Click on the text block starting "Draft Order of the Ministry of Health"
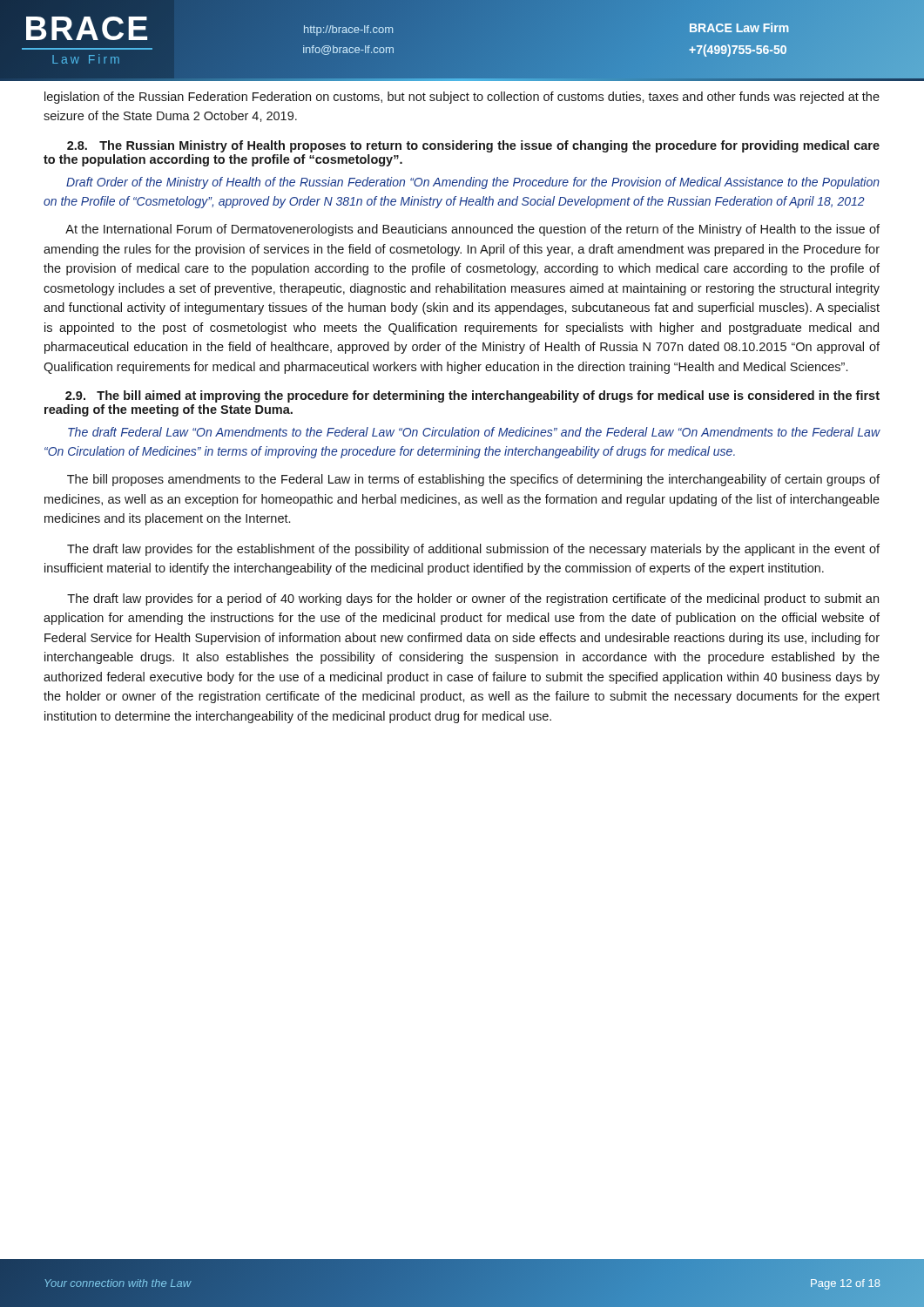 [462, 192]
